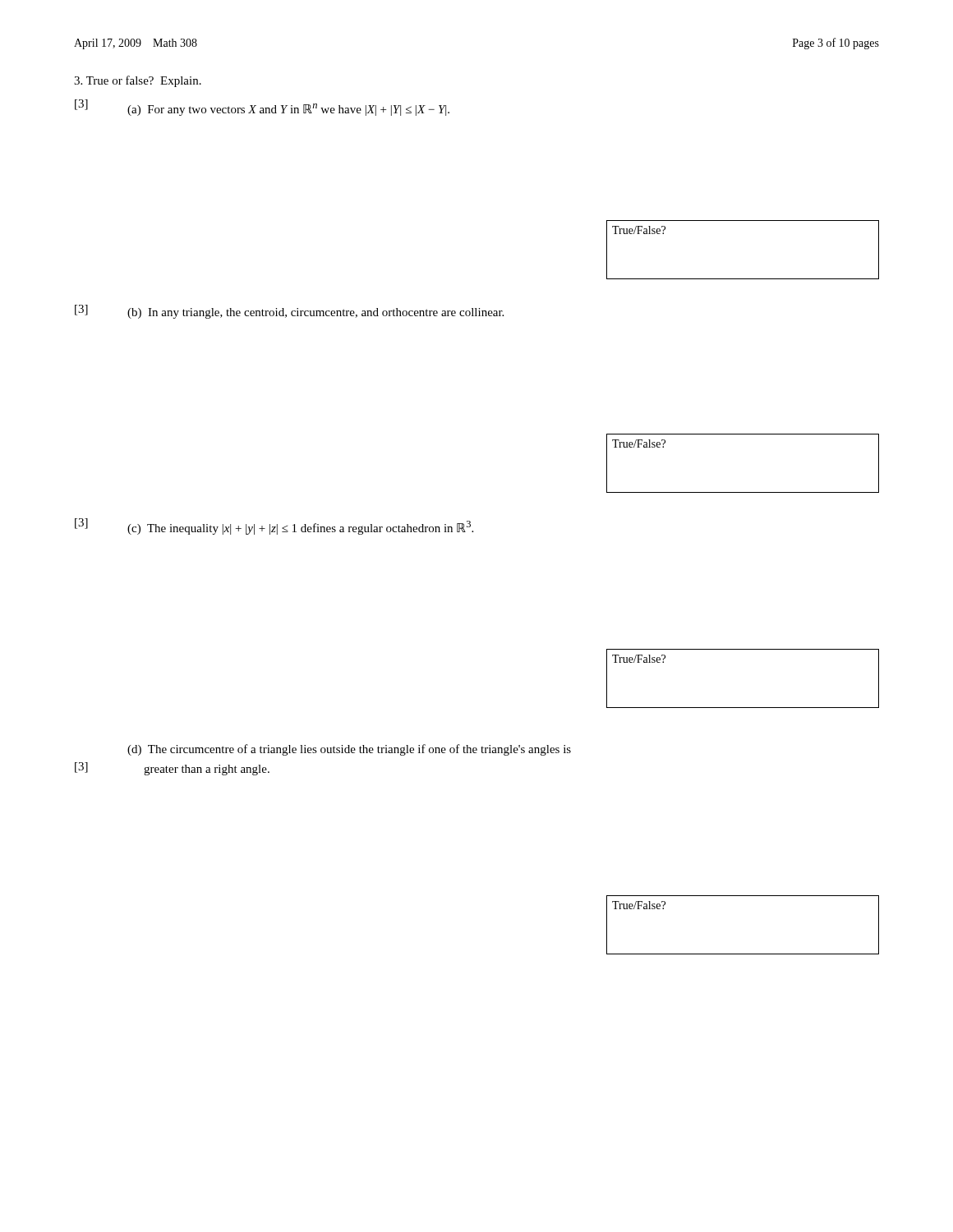Viewport: 953px width, 1232px height.
Task: Locate the text block starting "(b) In any triangle, the centroid, circumcentre,"
Action: pos(316,312)
